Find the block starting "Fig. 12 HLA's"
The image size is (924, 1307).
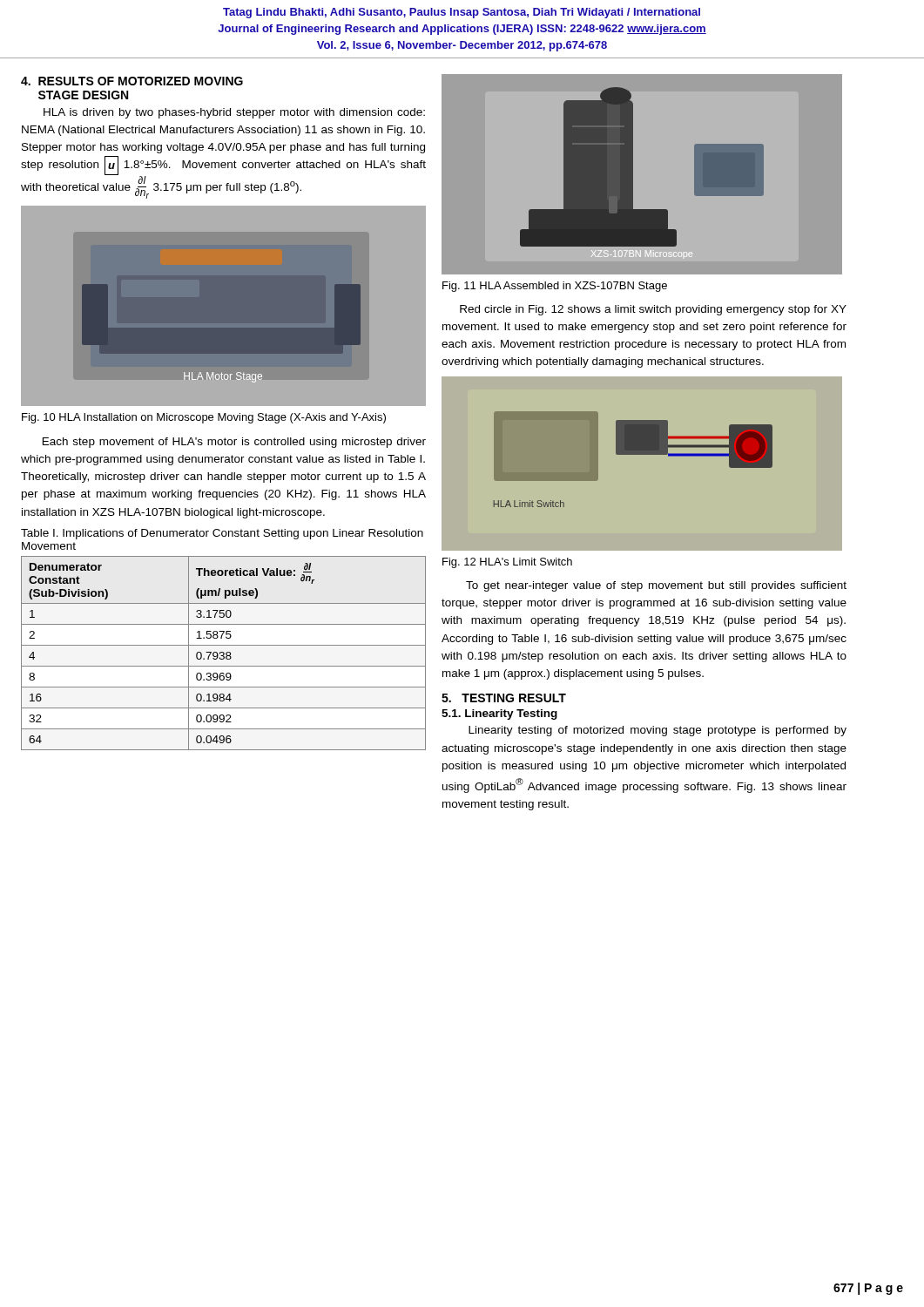coord(507,561)
